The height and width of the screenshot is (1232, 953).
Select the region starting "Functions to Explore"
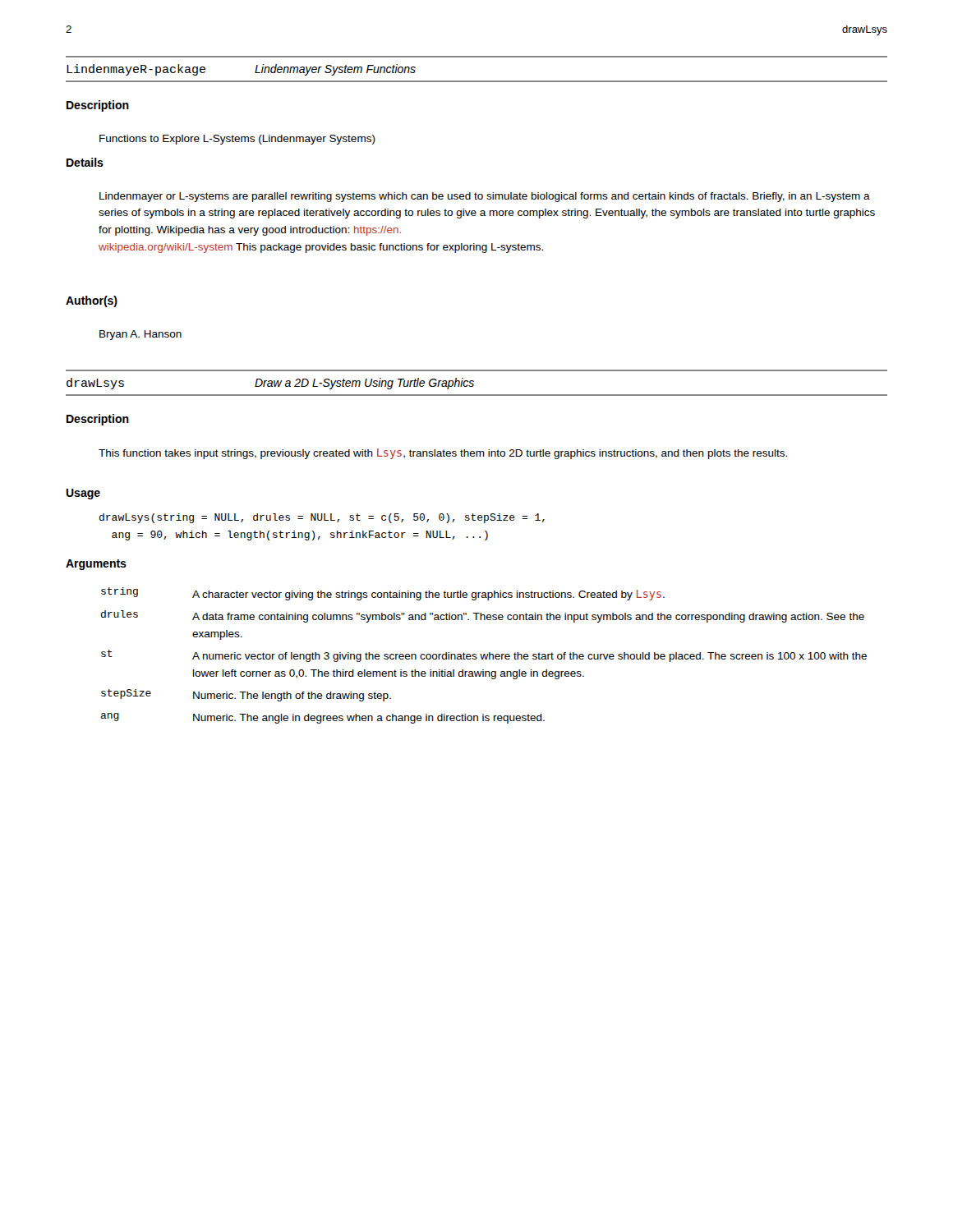click(237, 140)
